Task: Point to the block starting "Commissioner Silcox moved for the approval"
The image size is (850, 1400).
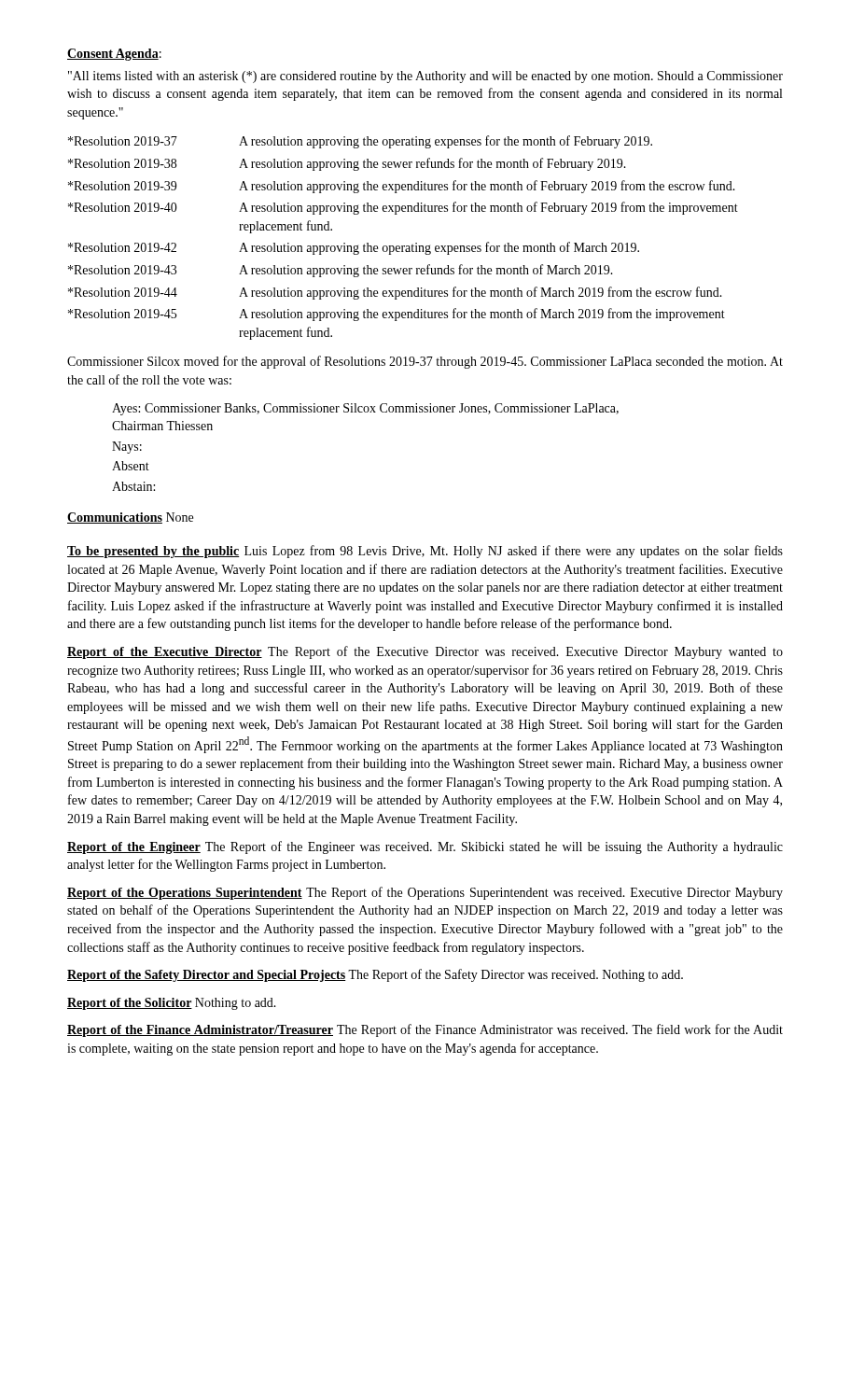Action: pyautogui.click(x=425, y=371)
